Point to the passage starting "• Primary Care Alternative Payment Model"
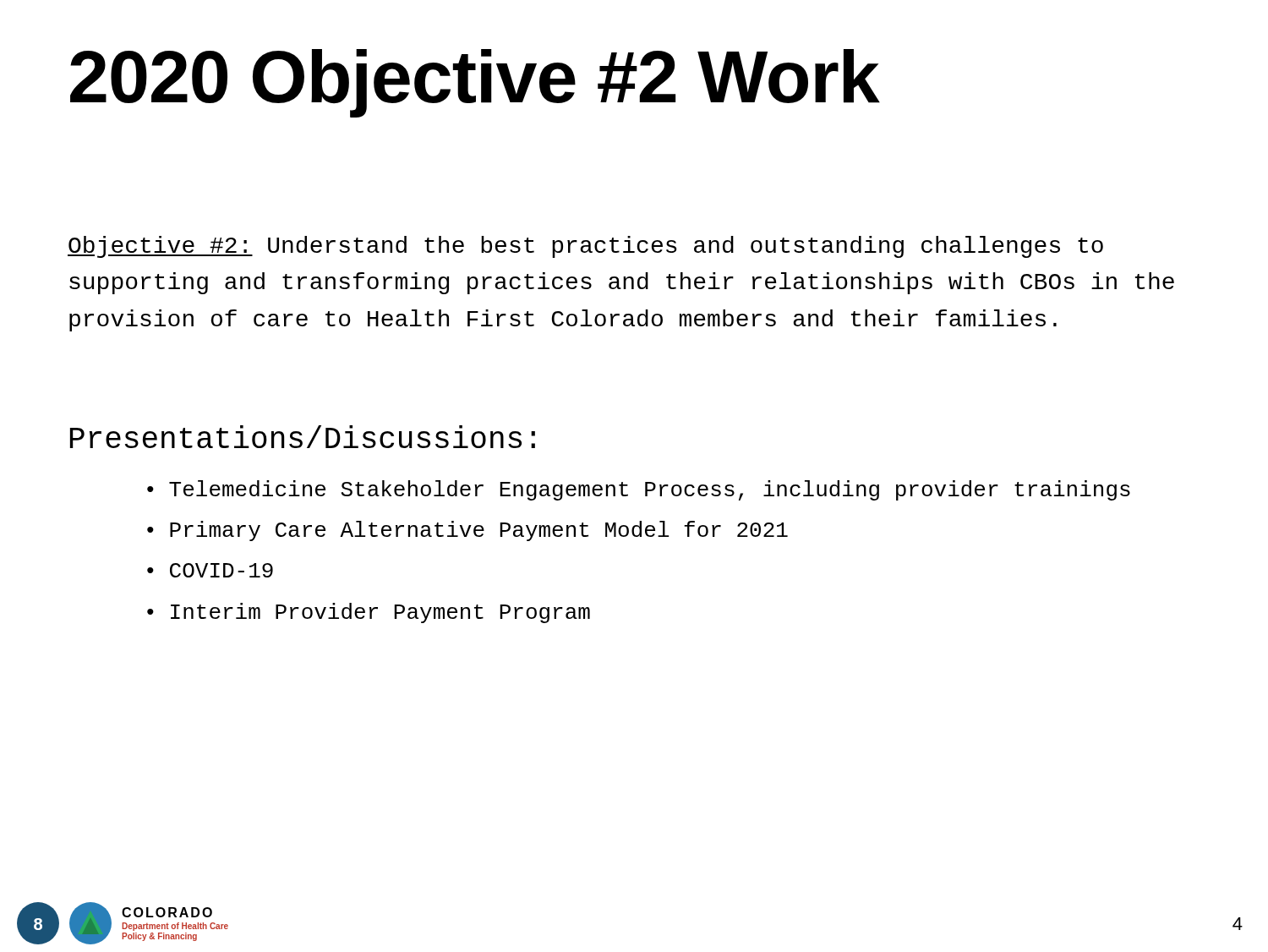This screenshot has width=1268, height=952. (x=466, y=531)
